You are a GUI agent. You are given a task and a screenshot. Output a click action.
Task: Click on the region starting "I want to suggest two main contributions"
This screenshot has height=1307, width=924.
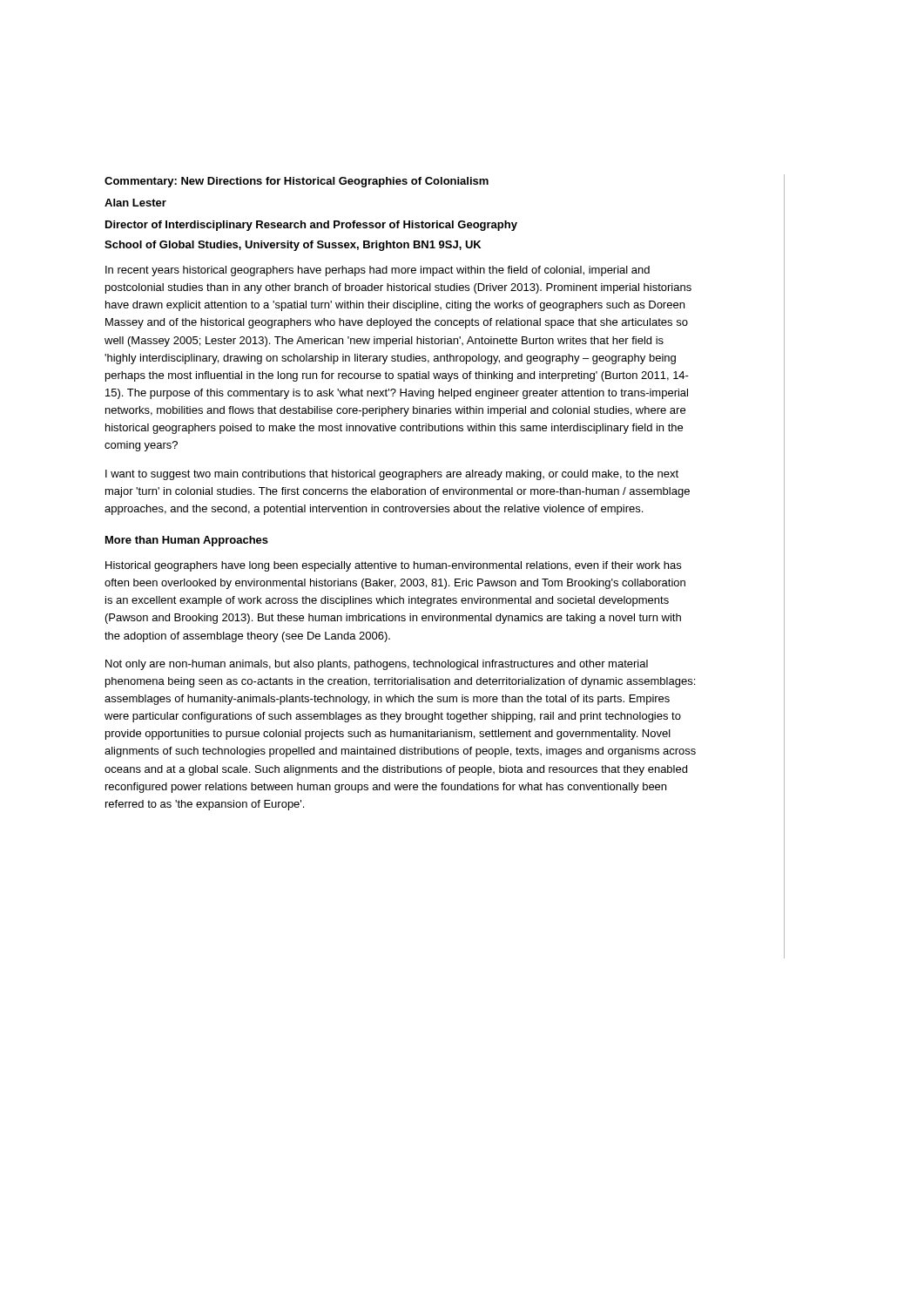coord(401,491)
